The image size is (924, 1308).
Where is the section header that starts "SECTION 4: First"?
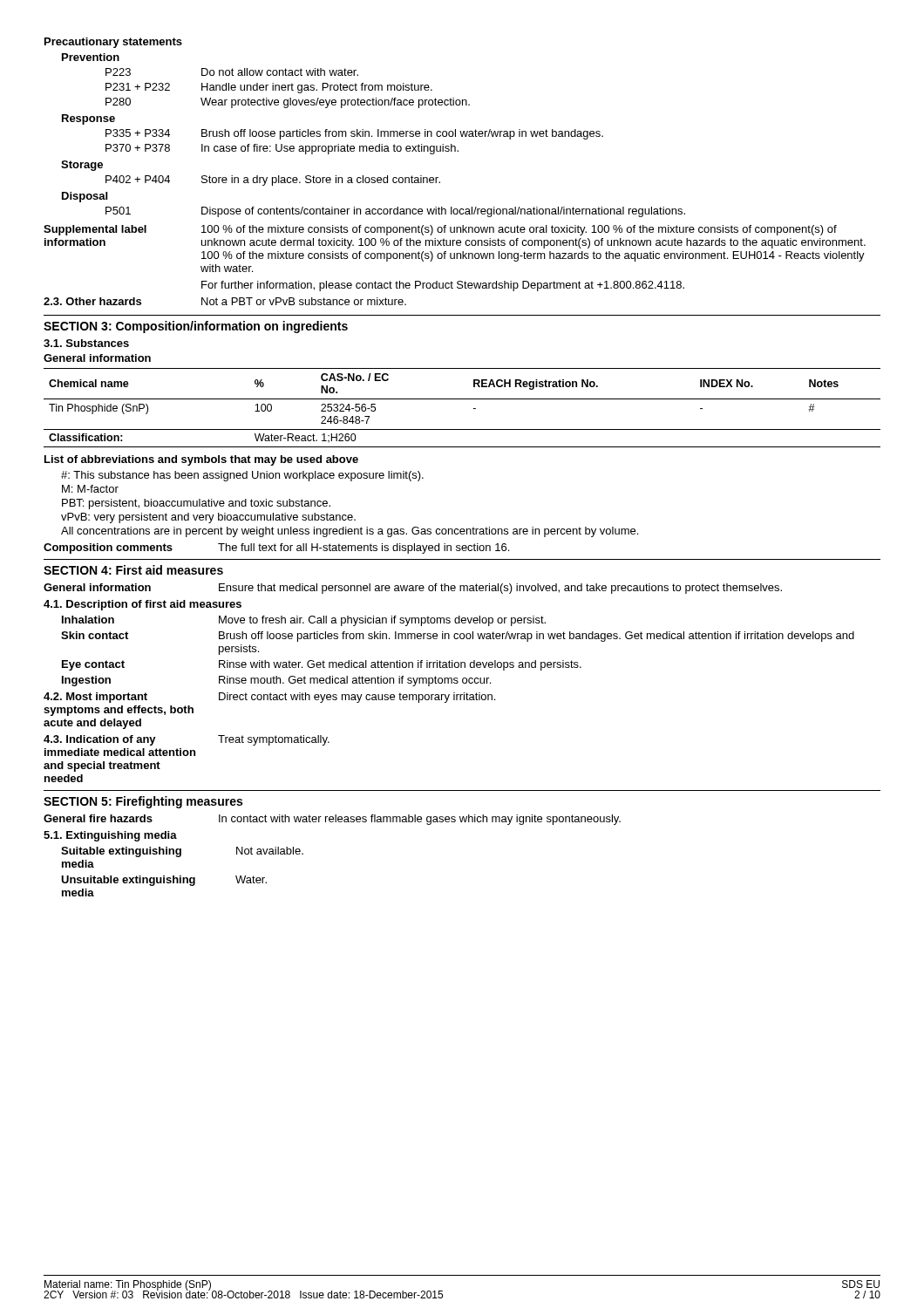(x=133, y=570)
